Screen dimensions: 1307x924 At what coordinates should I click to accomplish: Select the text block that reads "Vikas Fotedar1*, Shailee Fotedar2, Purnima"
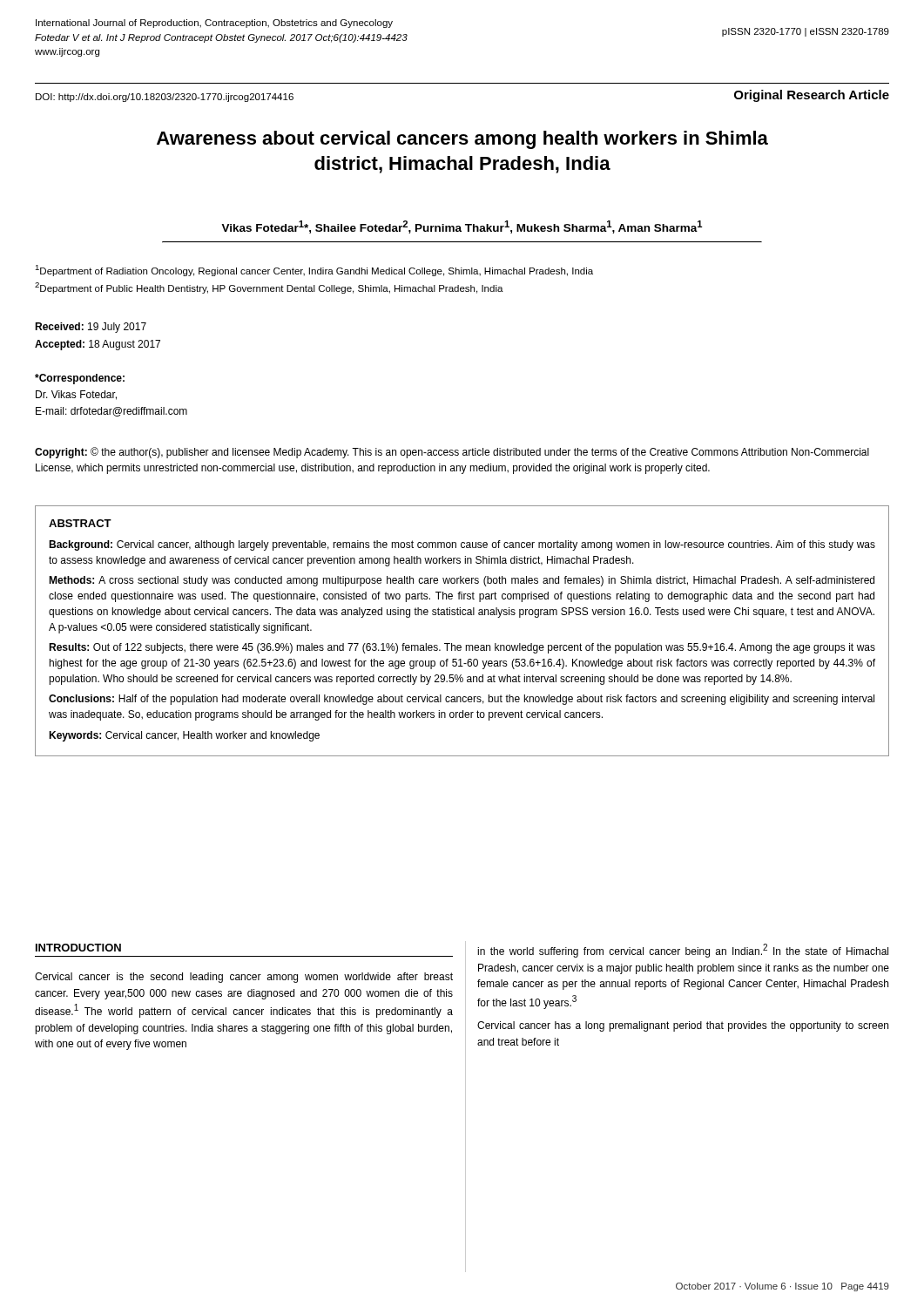(462, 230)
